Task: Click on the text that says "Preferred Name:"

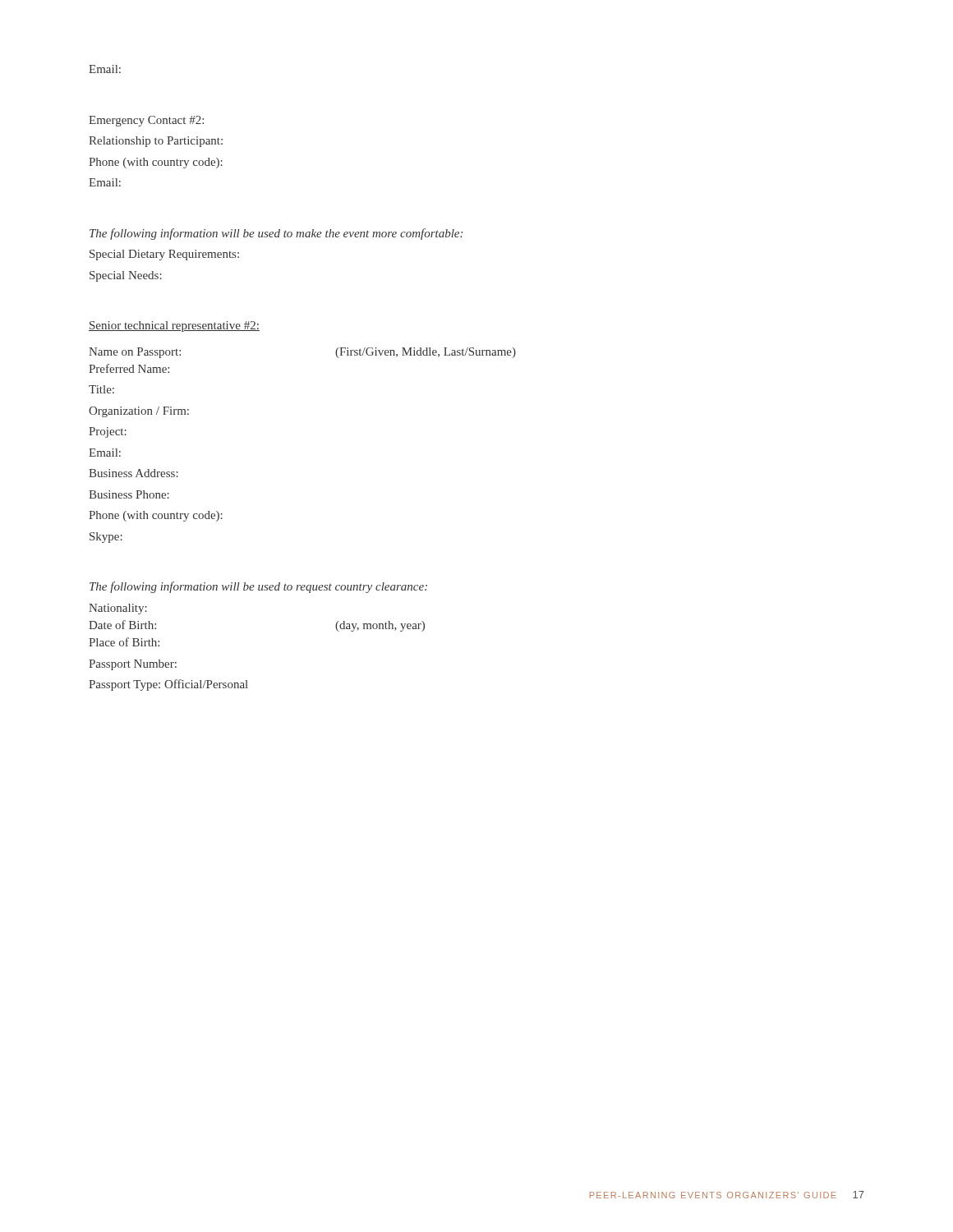Action: pyautogui.click(x=130, y=368)
